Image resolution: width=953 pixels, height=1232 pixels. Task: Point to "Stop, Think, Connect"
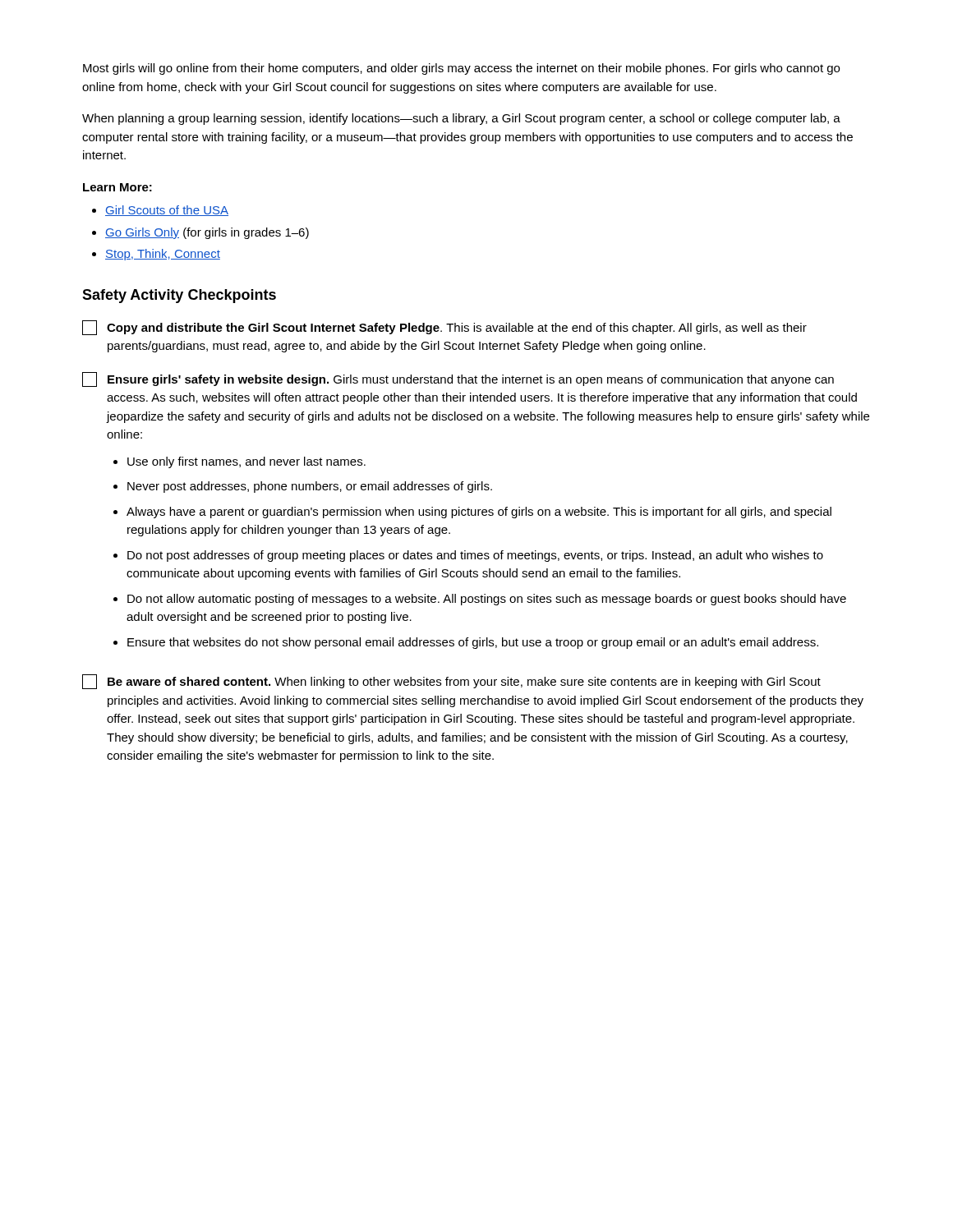point(163,253)
